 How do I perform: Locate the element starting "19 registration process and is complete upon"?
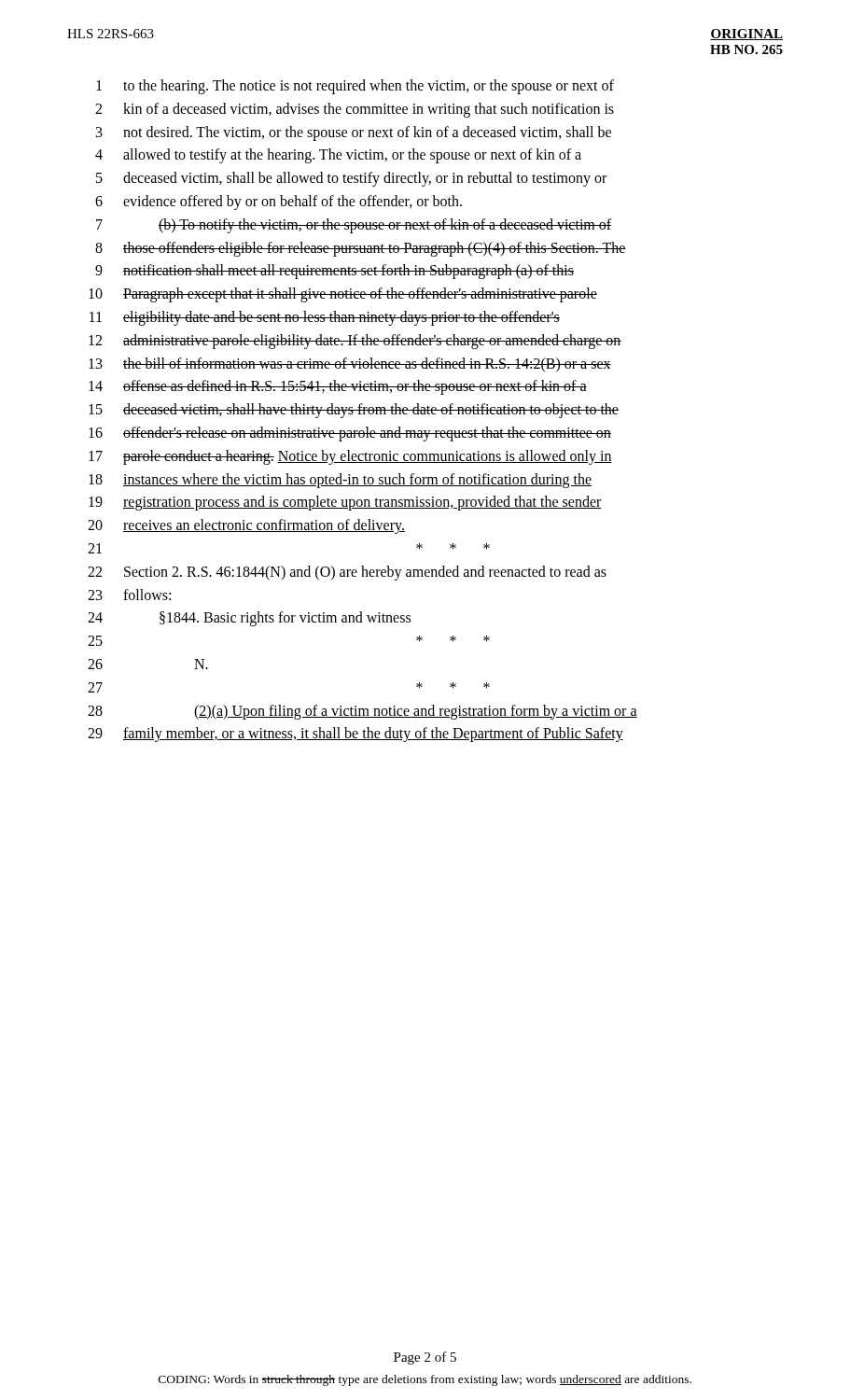[x=425, y=503]
